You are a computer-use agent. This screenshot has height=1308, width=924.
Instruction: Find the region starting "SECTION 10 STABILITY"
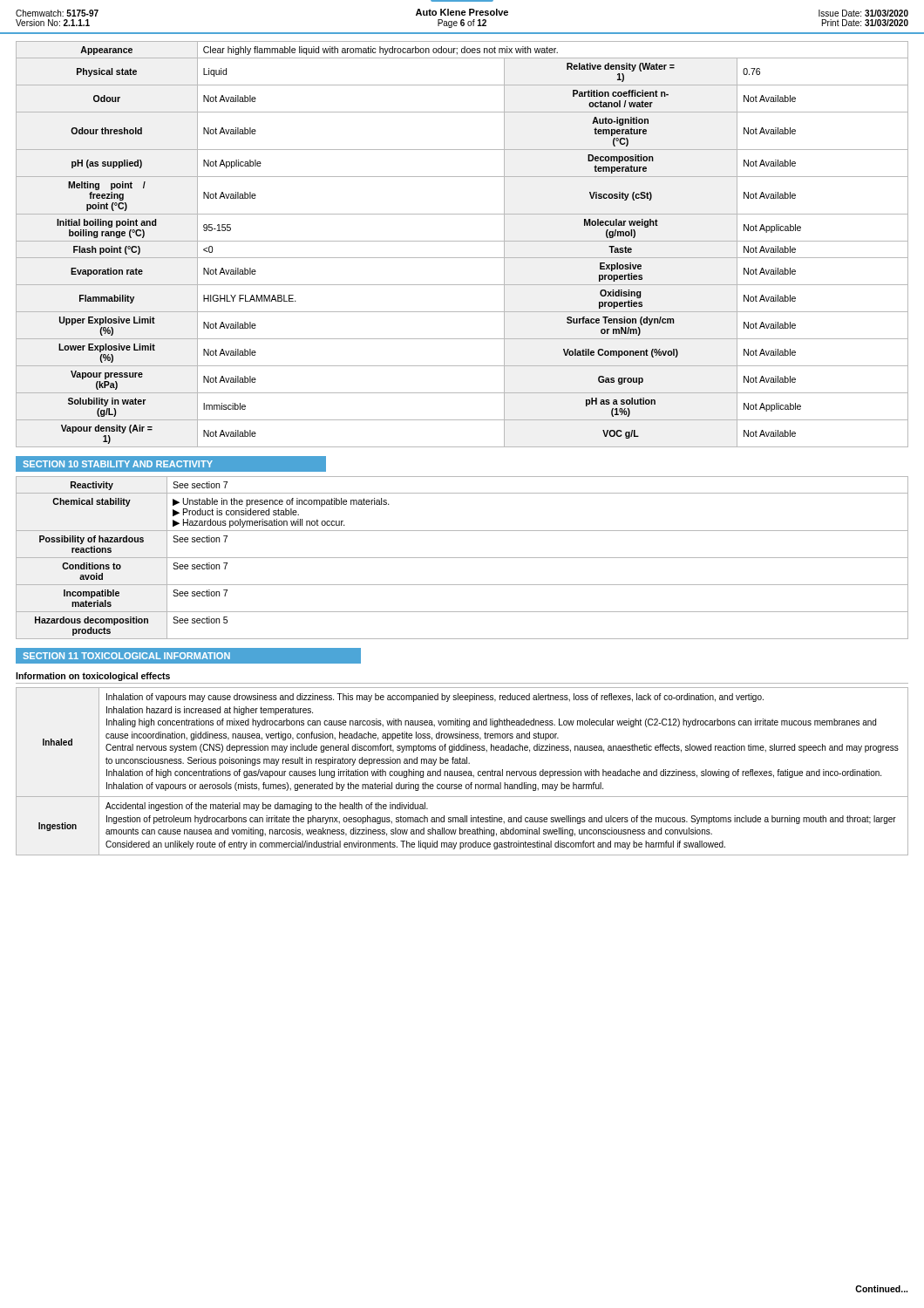118,464
